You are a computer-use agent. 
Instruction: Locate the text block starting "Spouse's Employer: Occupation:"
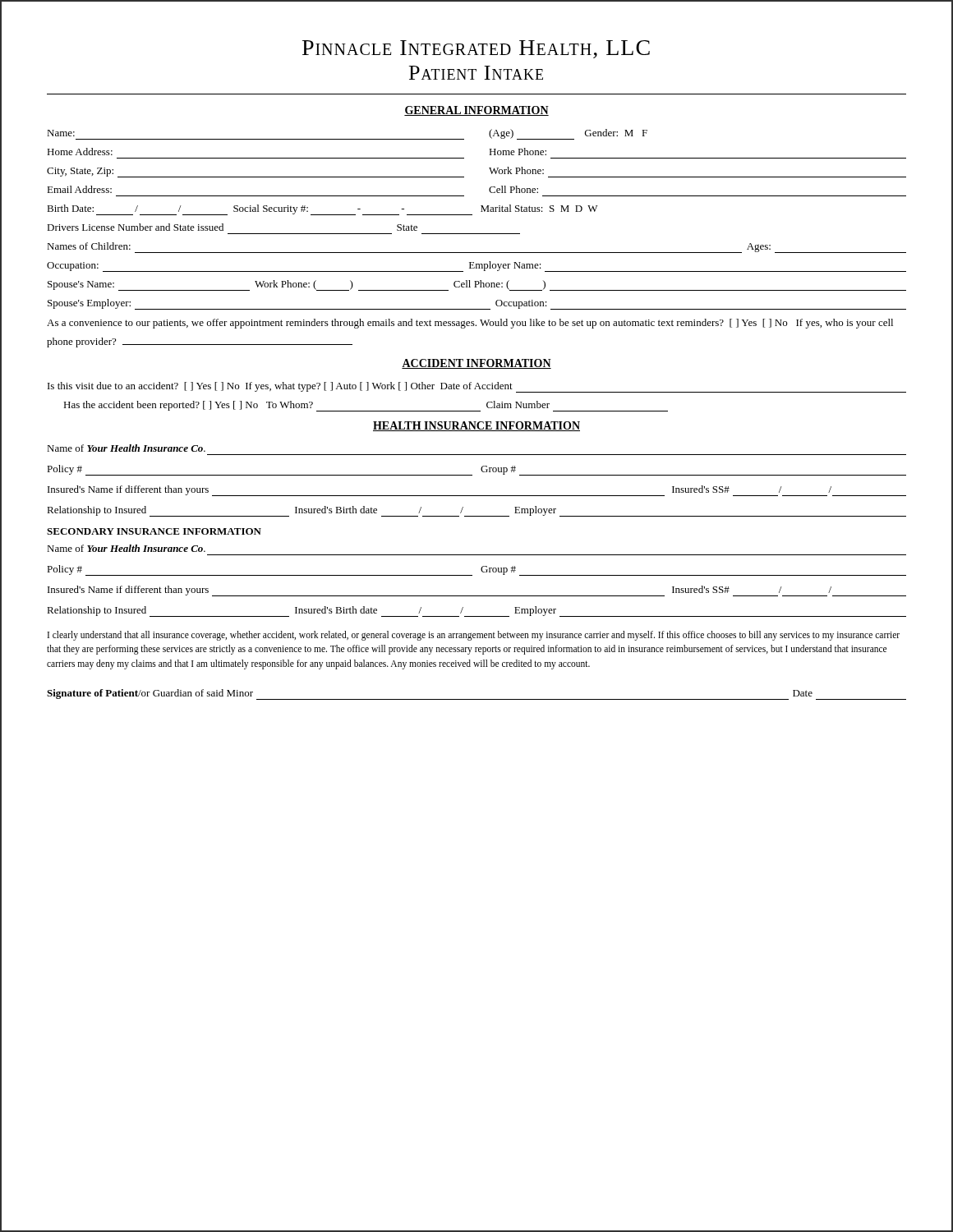click(476, 303)
